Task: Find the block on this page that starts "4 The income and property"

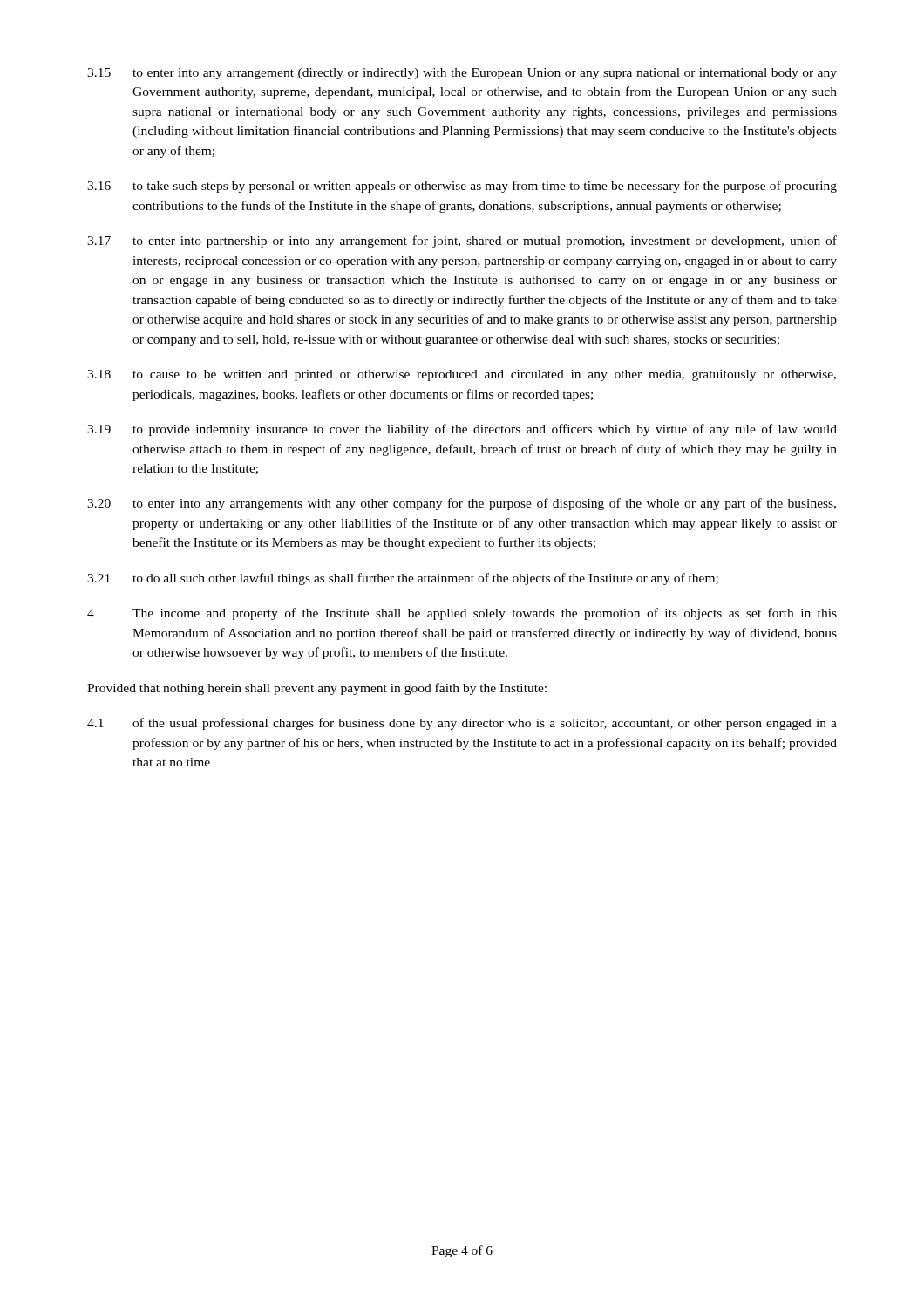Action: [462, 633]
